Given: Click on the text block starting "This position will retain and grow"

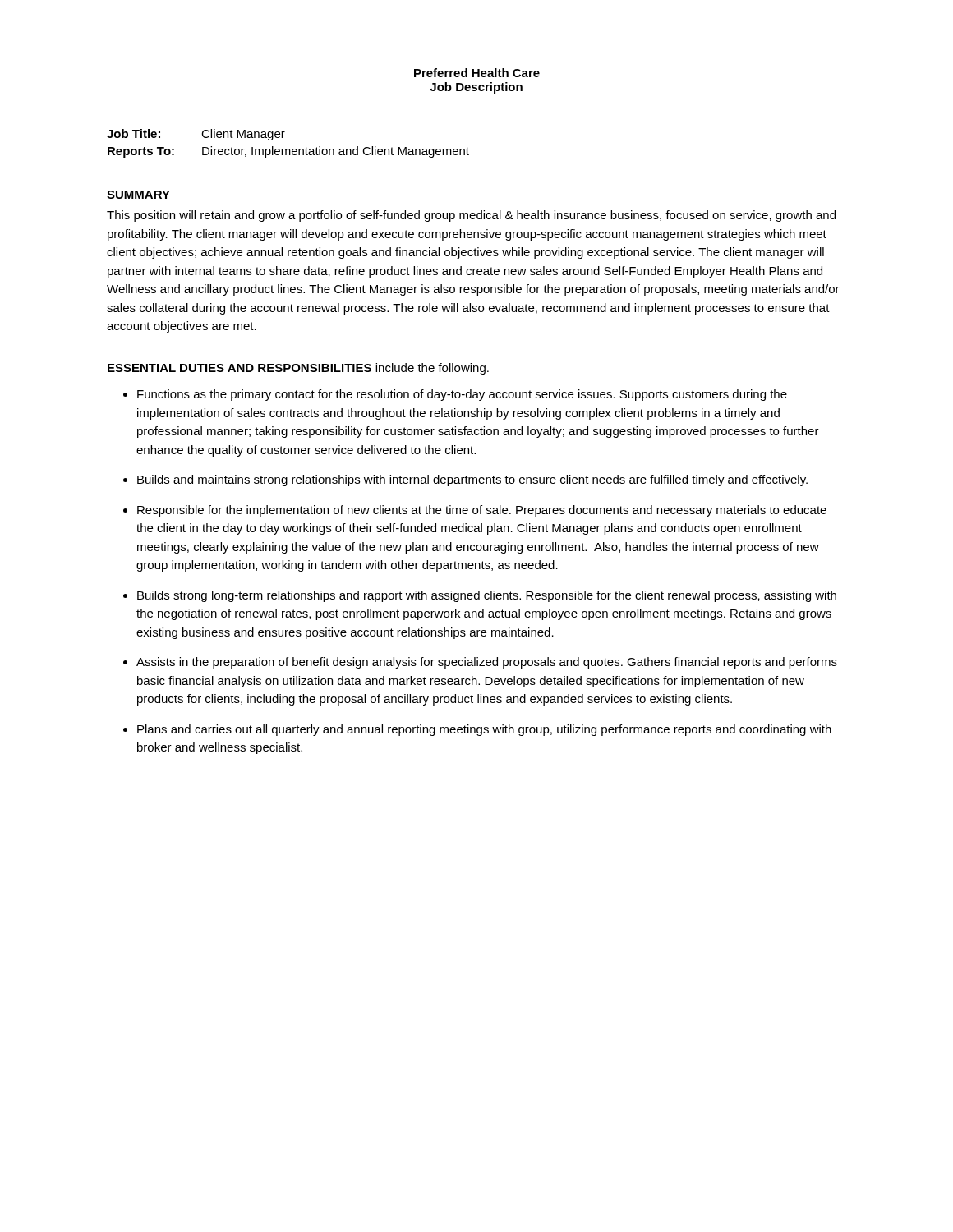Looking at the screenshot, I should (473, 270).
